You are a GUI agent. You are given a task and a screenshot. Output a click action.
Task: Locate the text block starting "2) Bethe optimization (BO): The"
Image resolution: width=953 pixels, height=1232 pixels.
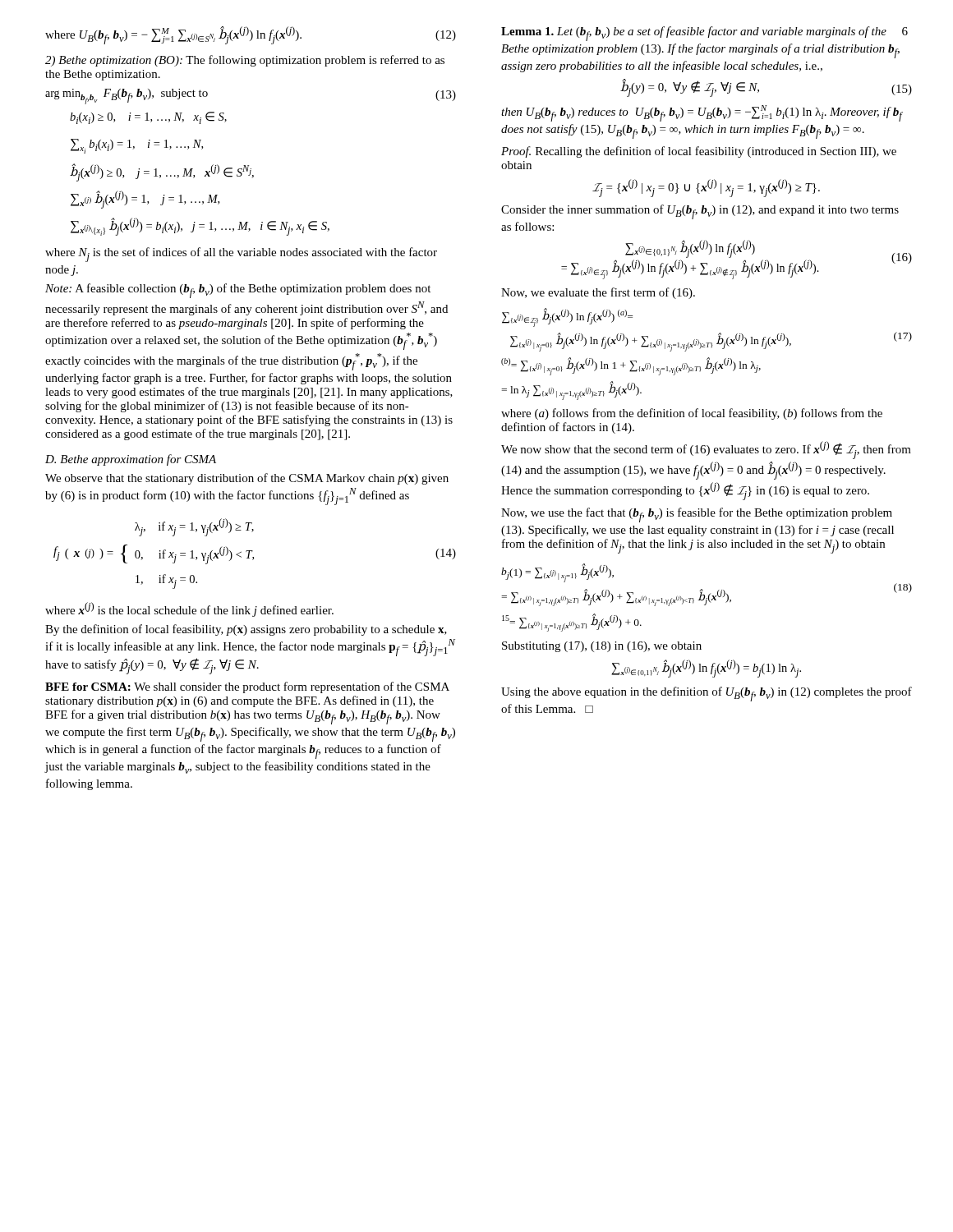(245, 67)
